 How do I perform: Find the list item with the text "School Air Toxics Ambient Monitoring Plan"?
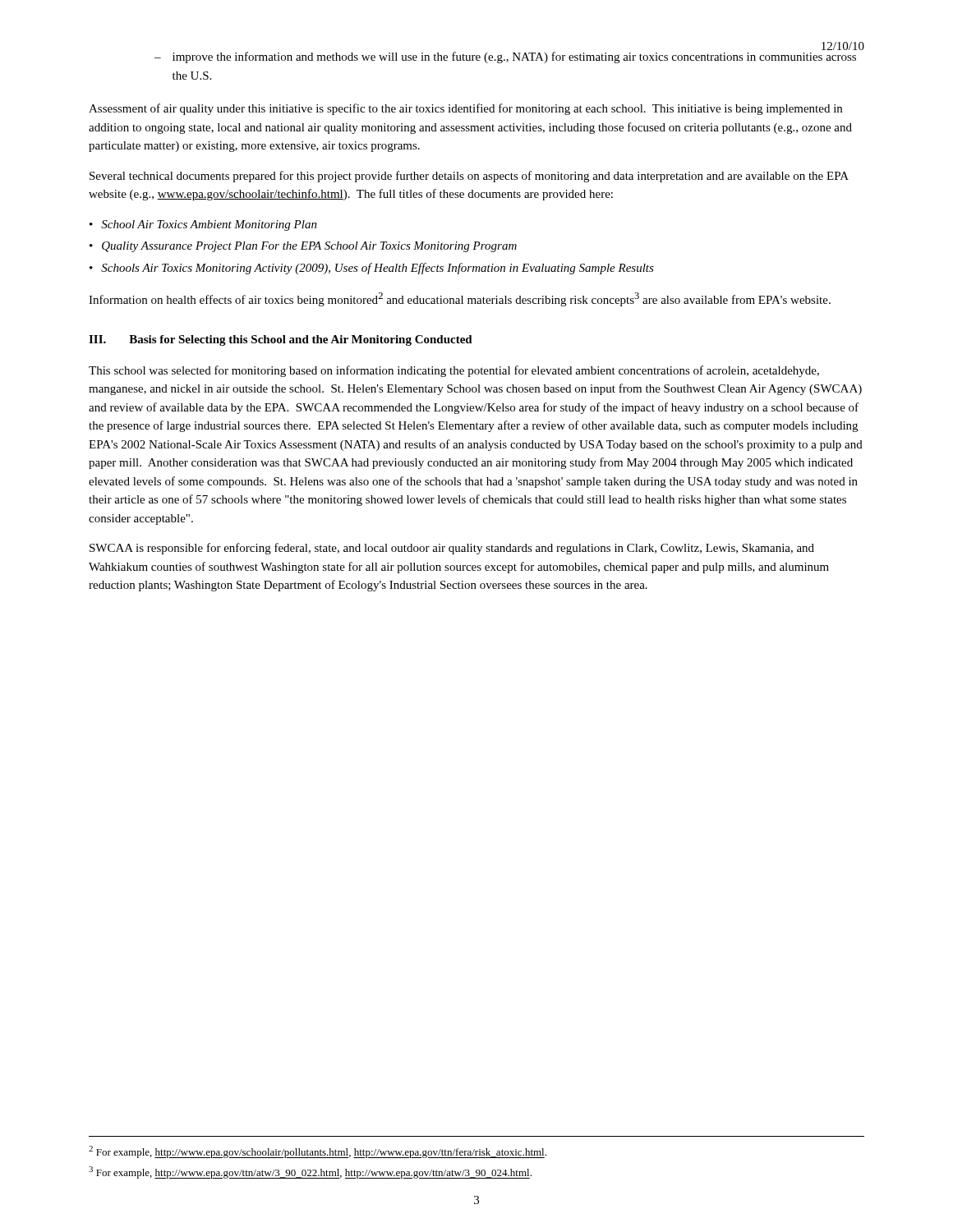209,224
